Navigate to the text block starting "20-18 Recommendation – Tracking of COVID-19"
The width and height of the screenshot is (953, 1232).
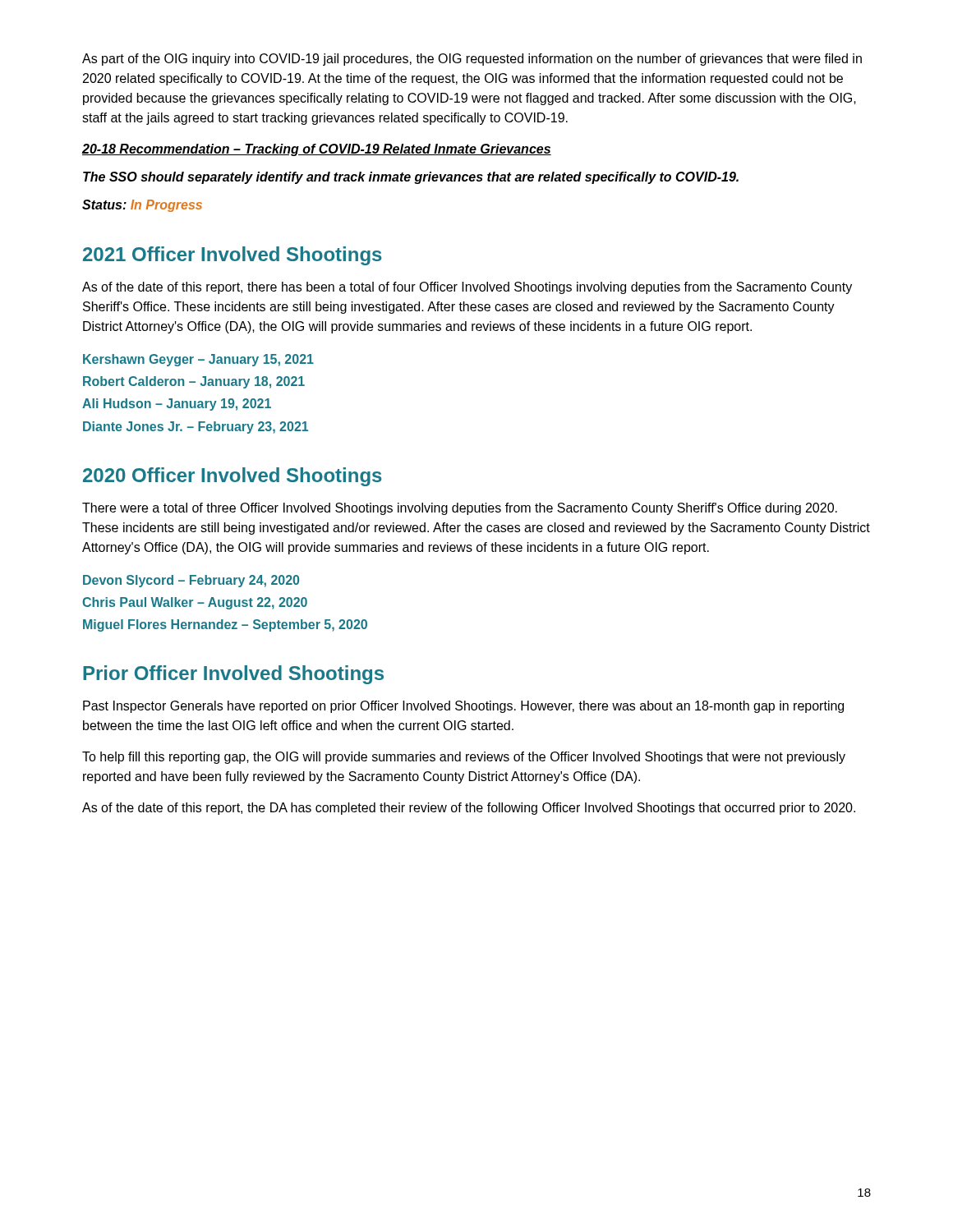pyautogui.click(x=476, y=149)
